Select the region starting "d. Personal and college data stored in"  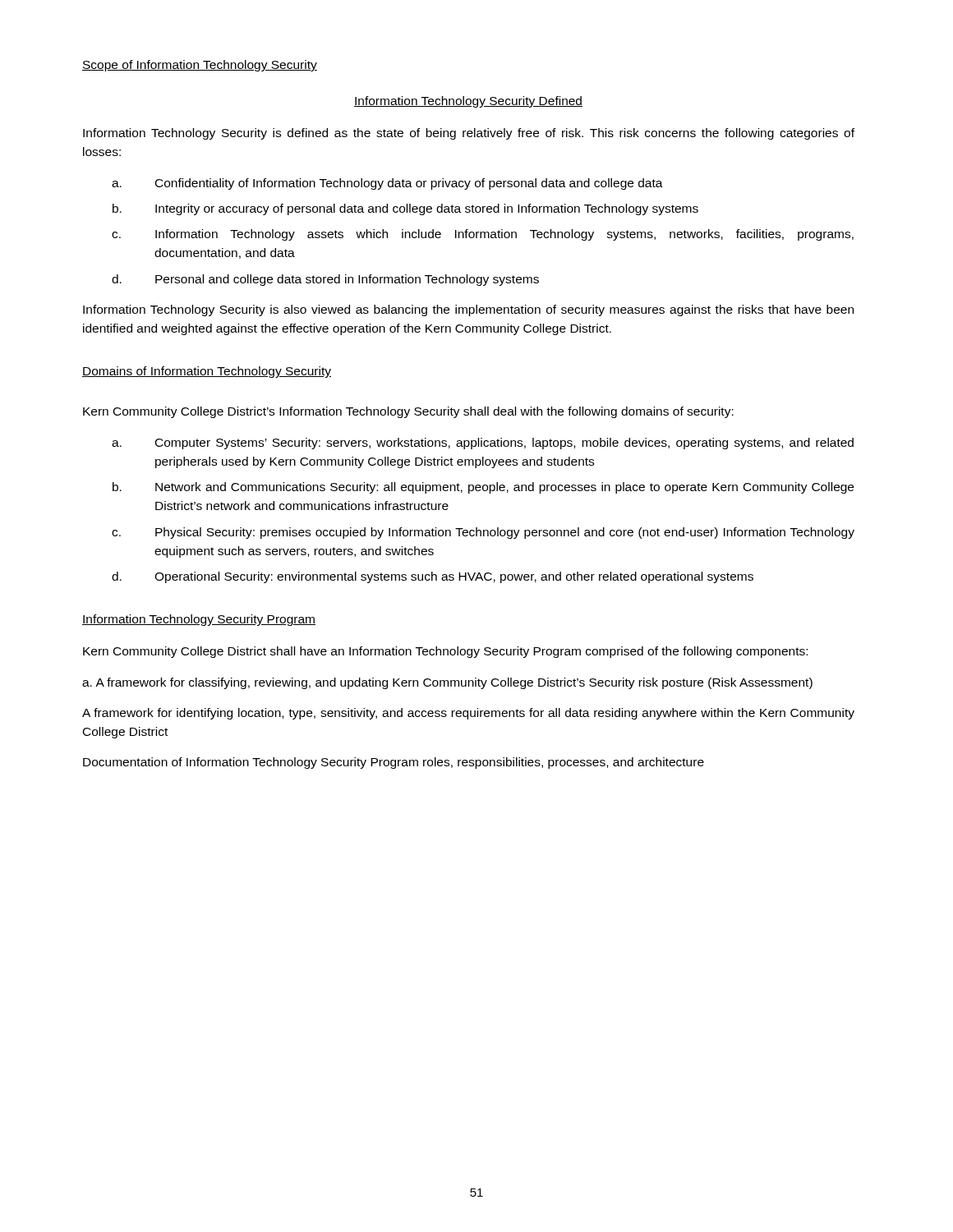(x=468, y=278)
